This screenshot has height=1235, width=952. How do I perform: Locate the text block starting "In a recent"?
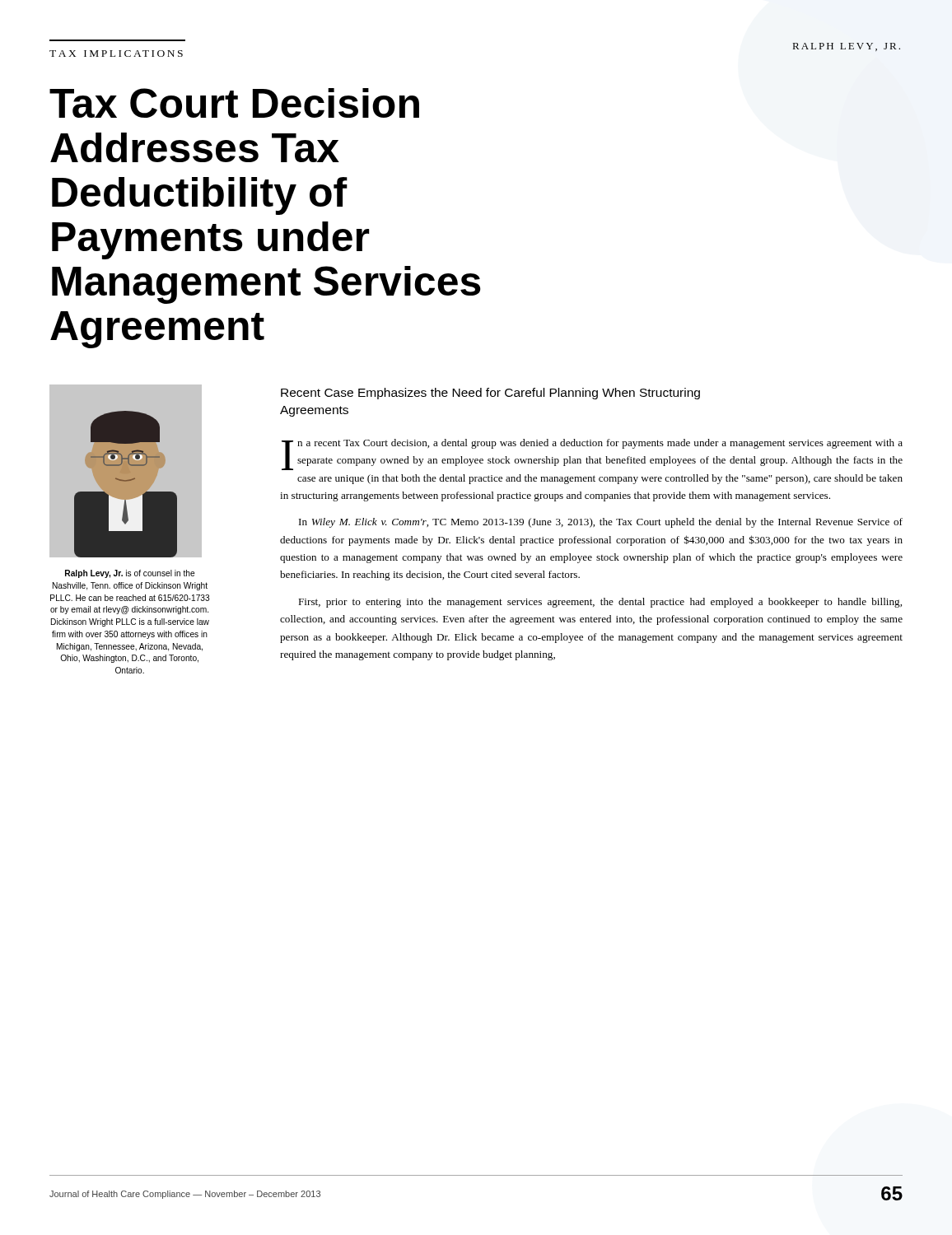(x=591, y=548)
